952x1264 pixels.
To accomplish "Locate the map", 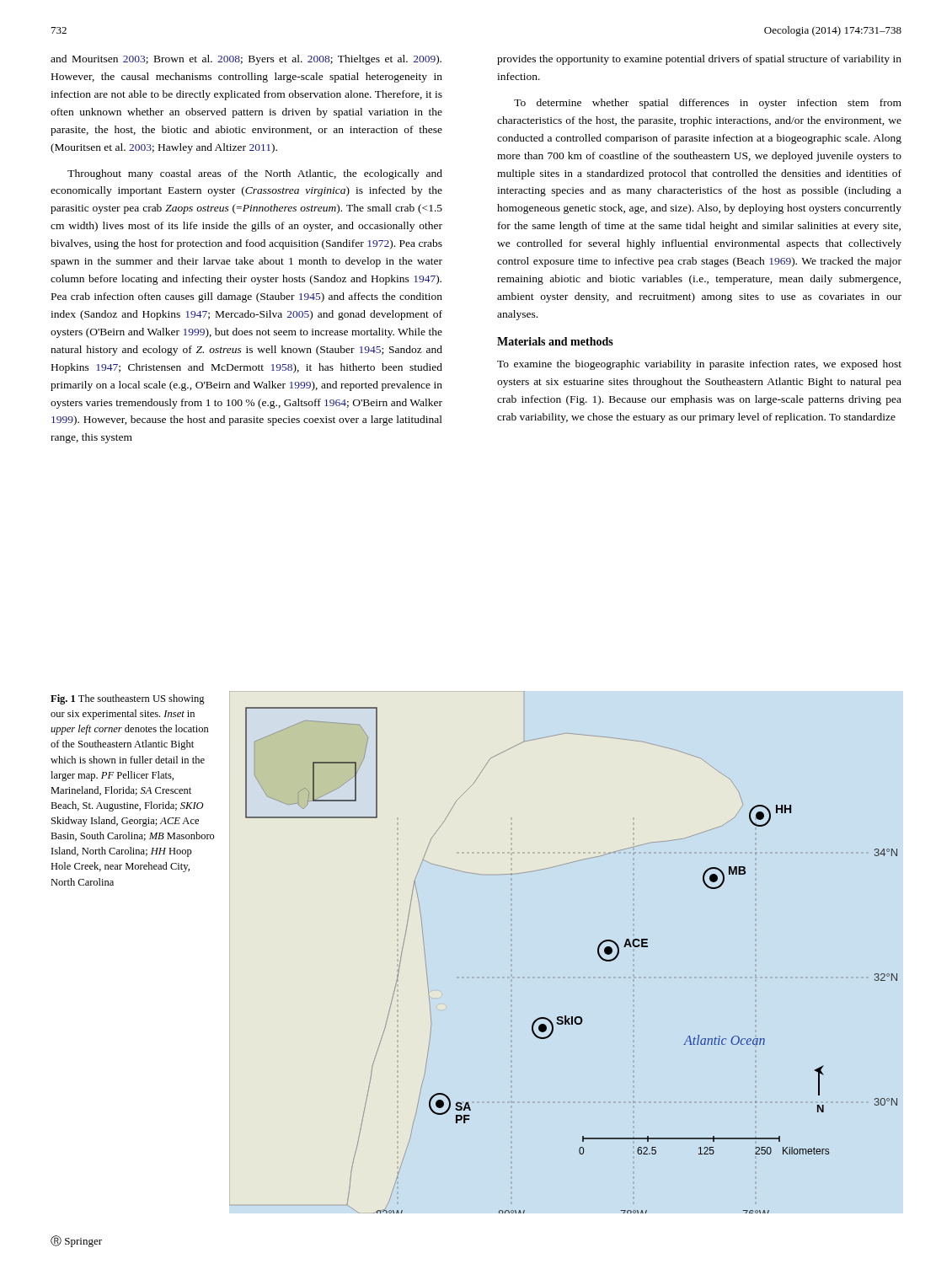I will tap(566, 952).
